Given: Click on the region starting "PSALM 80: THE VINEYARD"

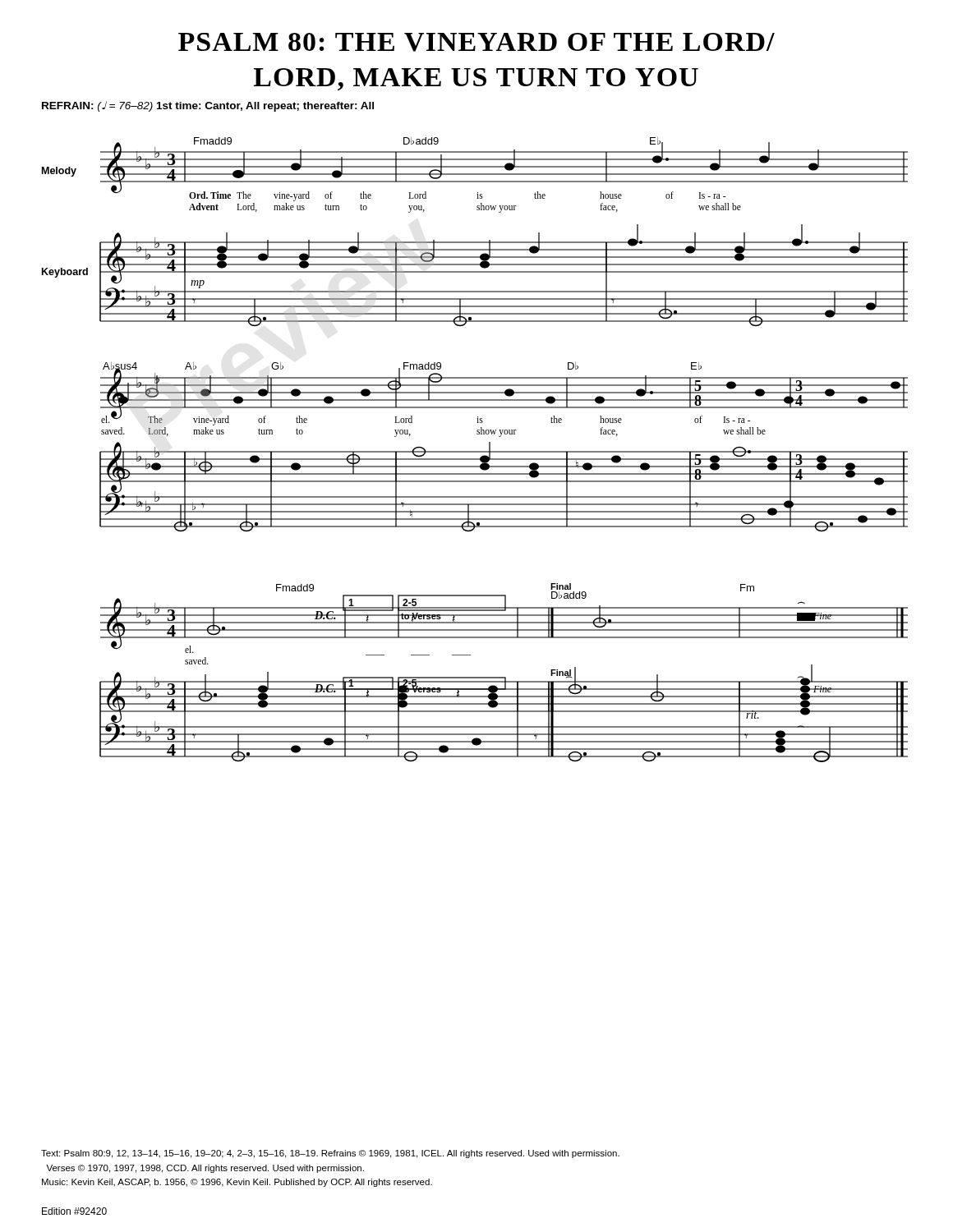Looking at the screenshot, I should coord(476,60).
